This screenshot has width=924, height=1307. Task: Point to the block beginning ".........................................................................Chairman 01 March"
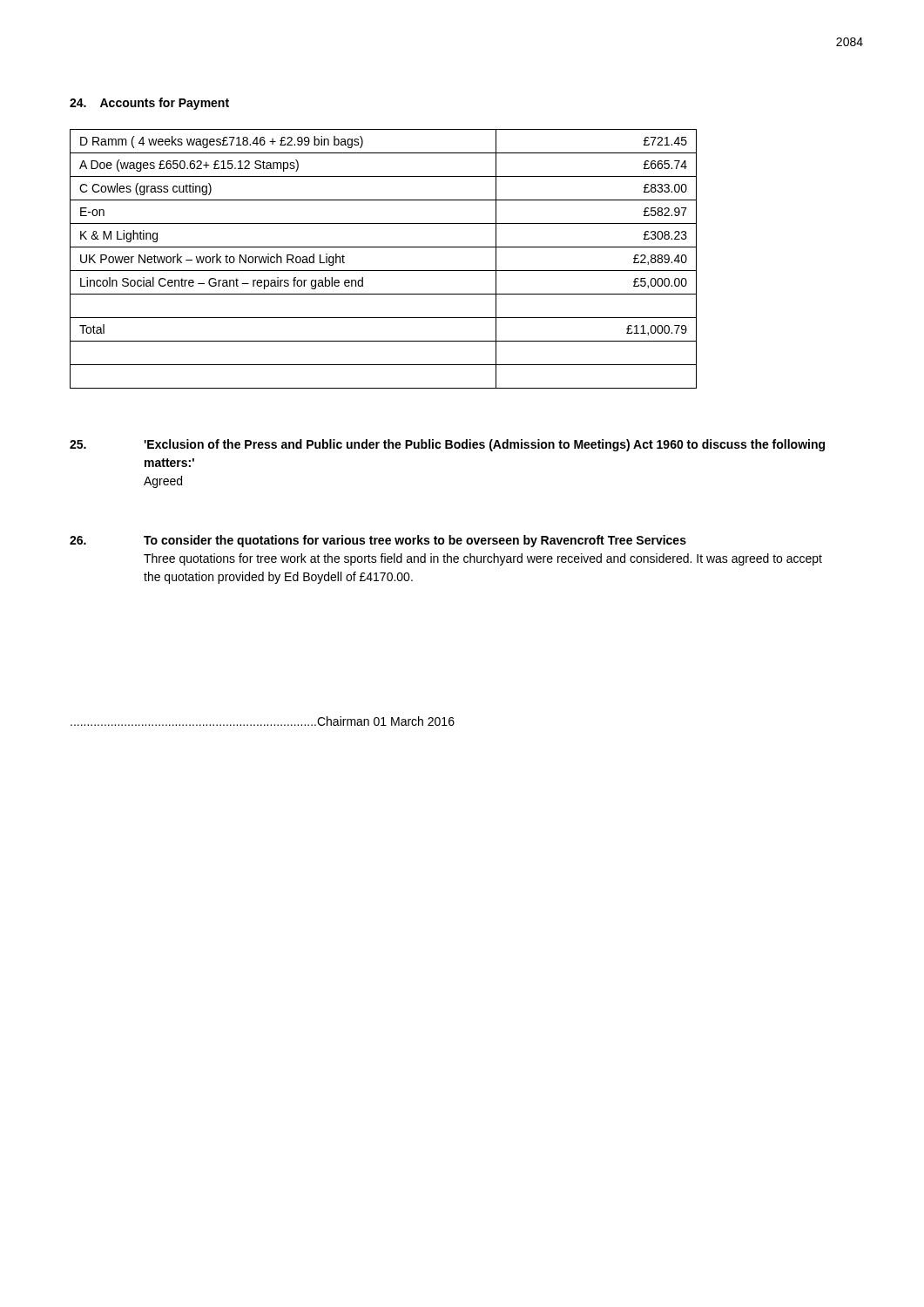click(262, 721)
